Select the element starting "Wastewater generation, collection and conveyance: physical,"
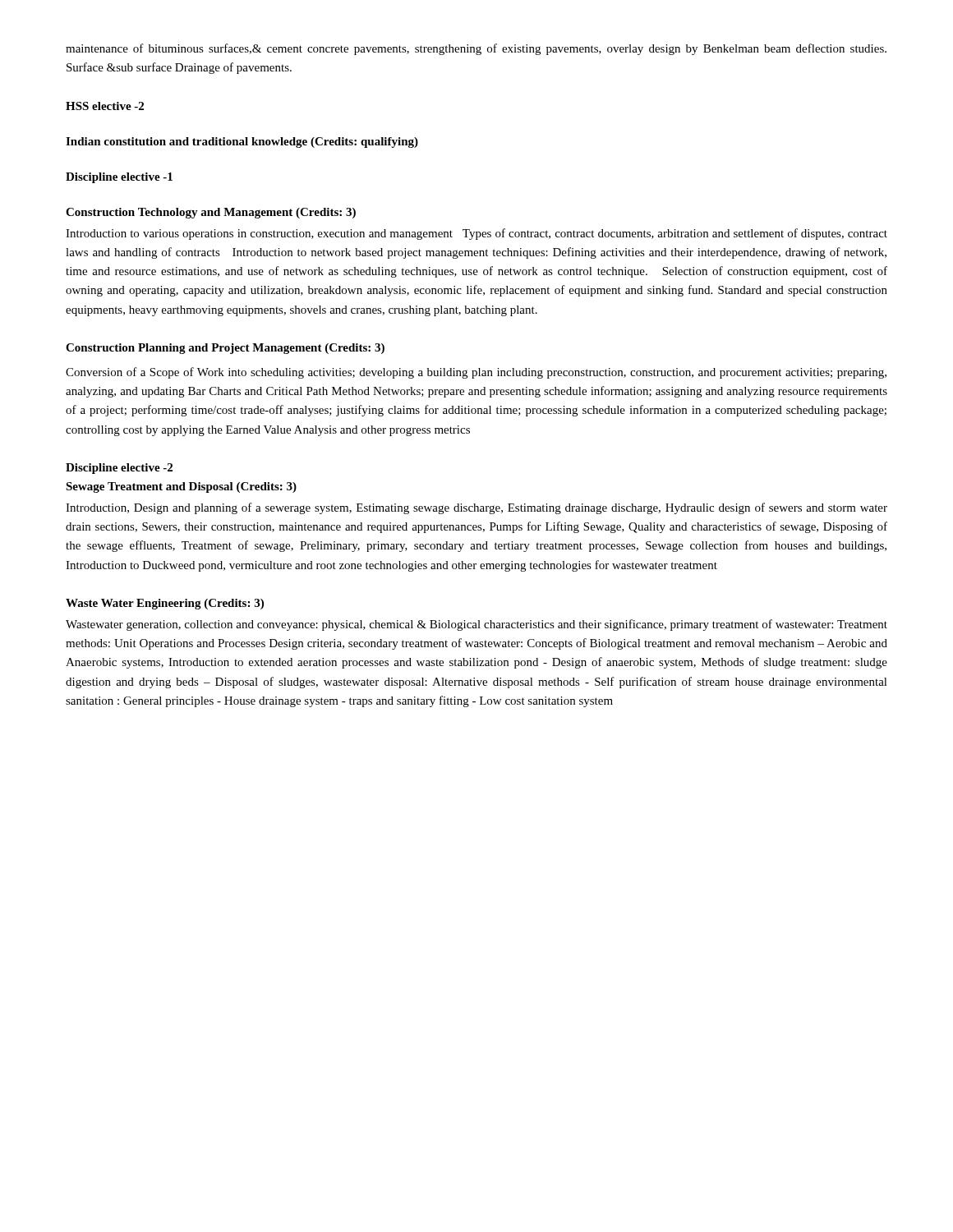This screenshot has height=1232, width=953. pyautogui.click(x=476, y=662)
